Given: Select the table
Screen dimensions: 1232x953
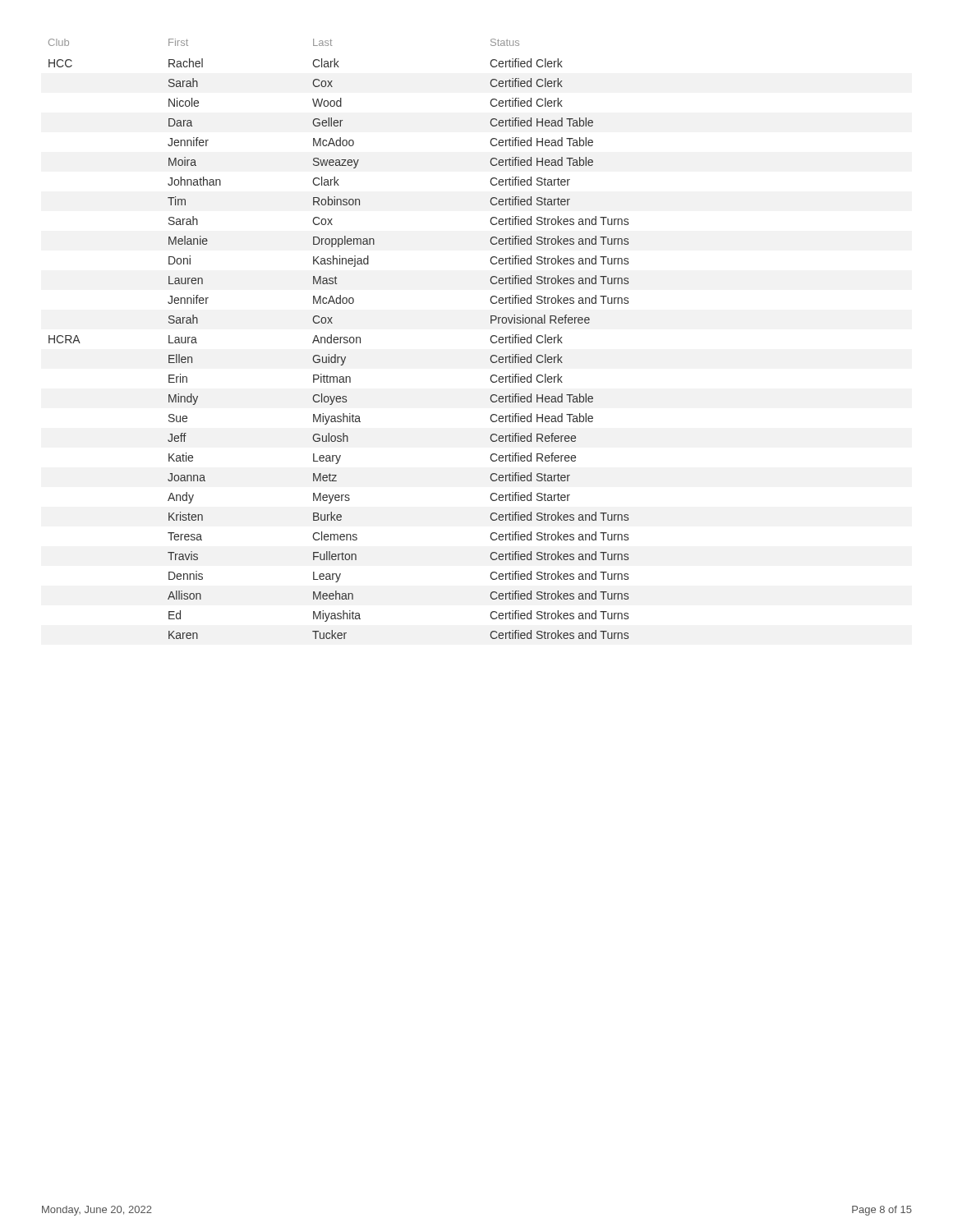Looking at the screenshot, I should point(476,339).
